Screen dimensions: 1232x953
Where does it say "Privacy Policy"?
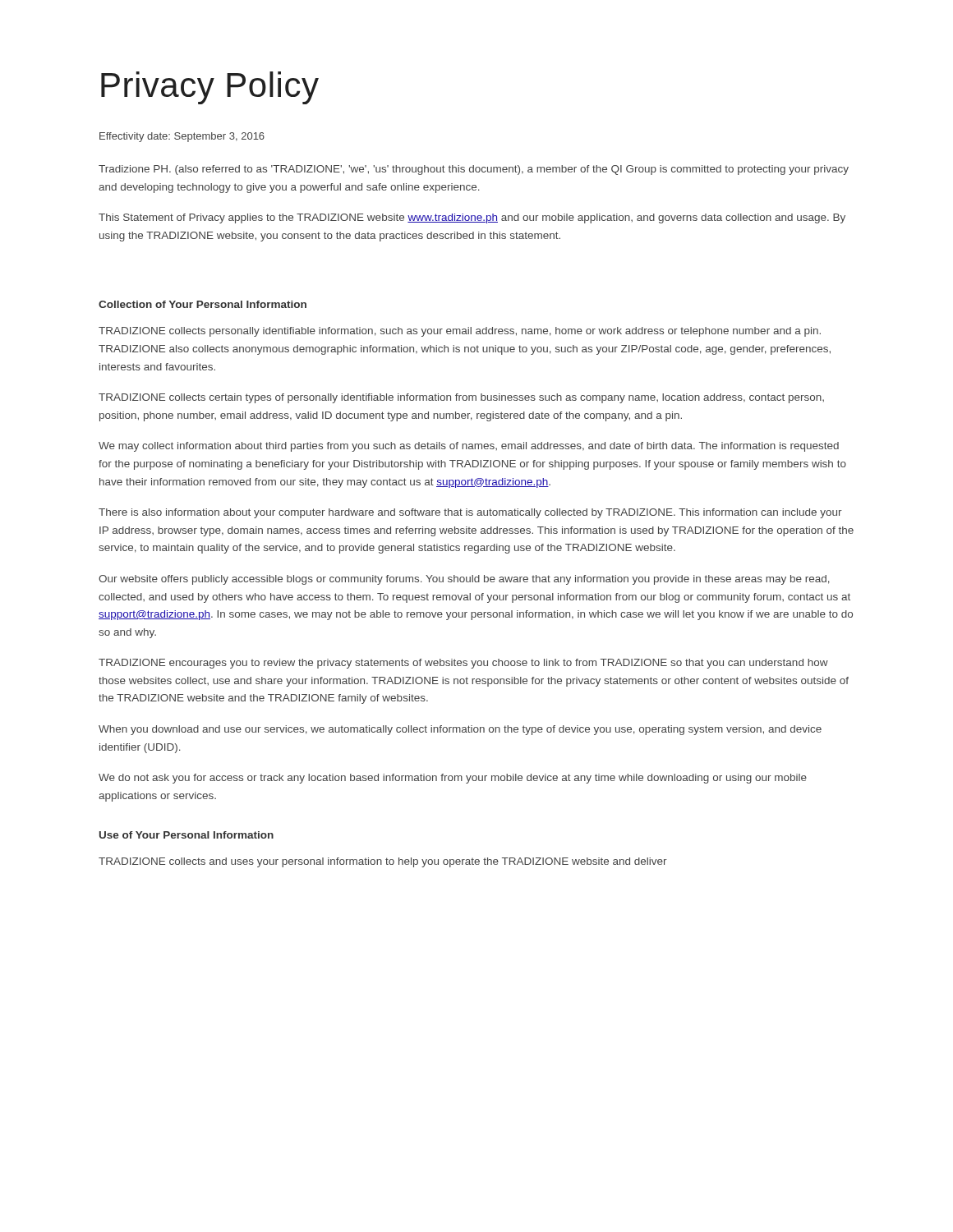pos(210,88)
